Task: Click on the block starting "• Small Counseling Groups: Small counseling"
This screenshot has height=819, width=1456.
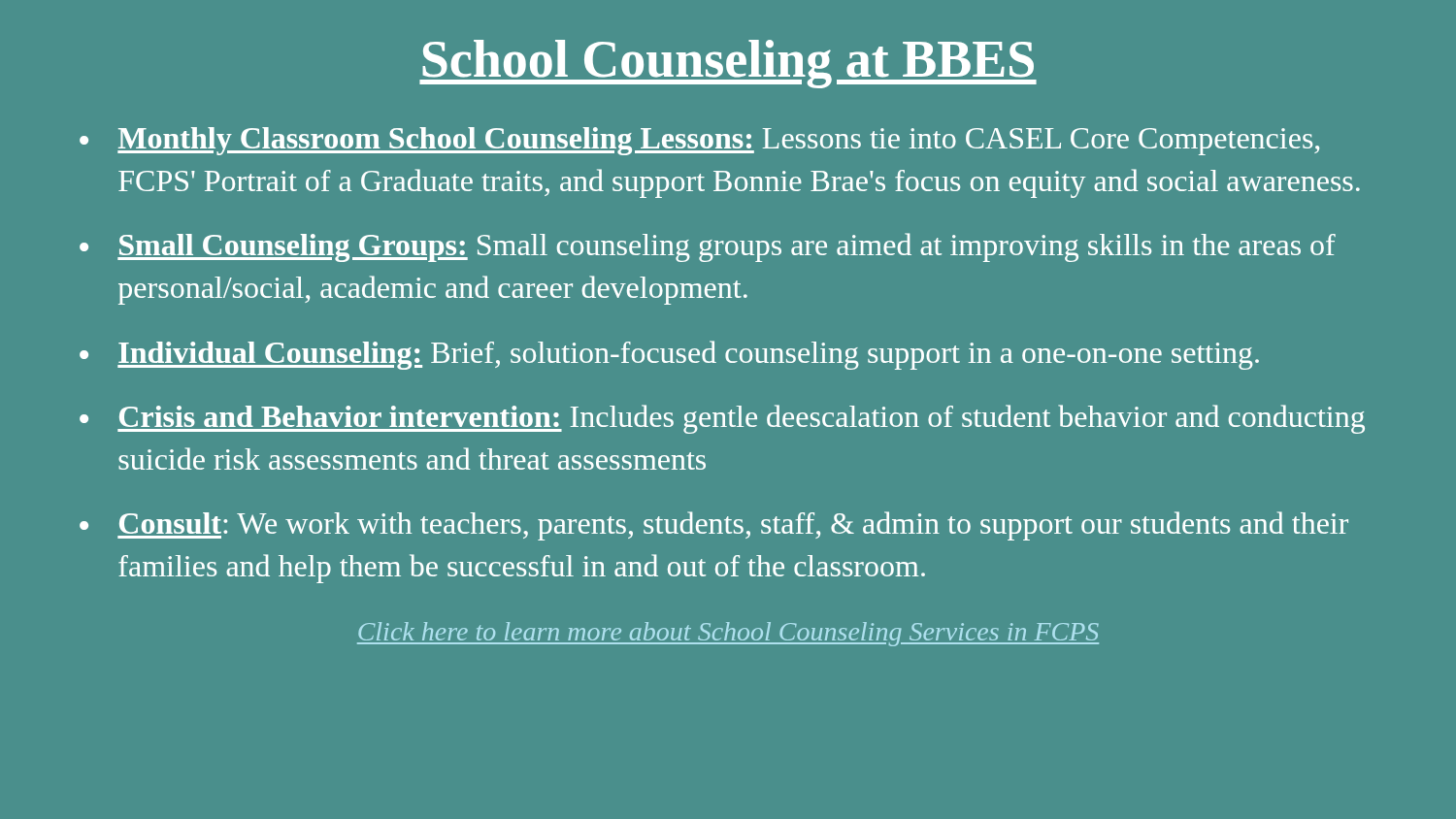Action: point(728,266)
